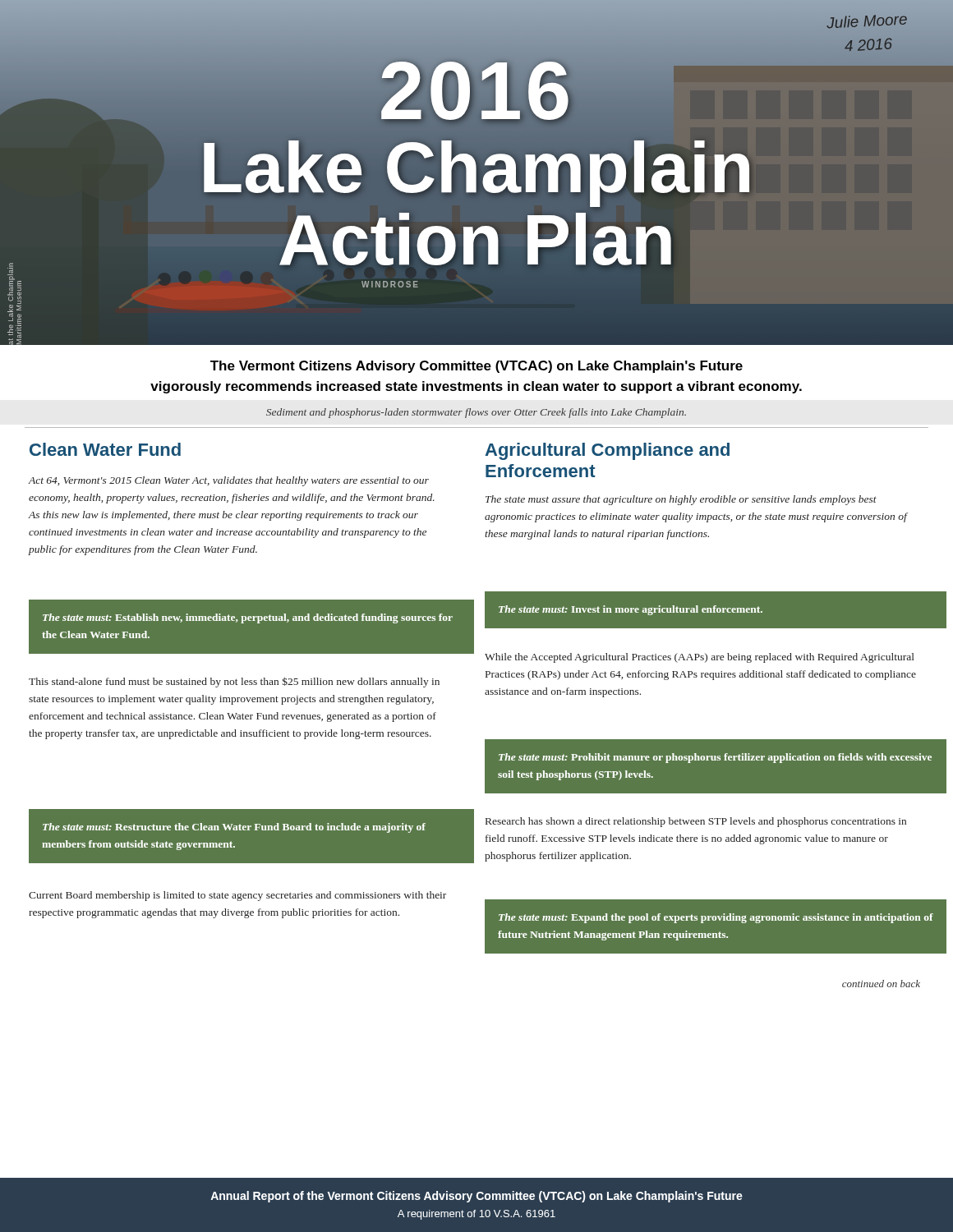Locate the caption that says "Sediment and phosphorus-laden stormwater"
953x1232 pixels.
[x=476, y=412]
